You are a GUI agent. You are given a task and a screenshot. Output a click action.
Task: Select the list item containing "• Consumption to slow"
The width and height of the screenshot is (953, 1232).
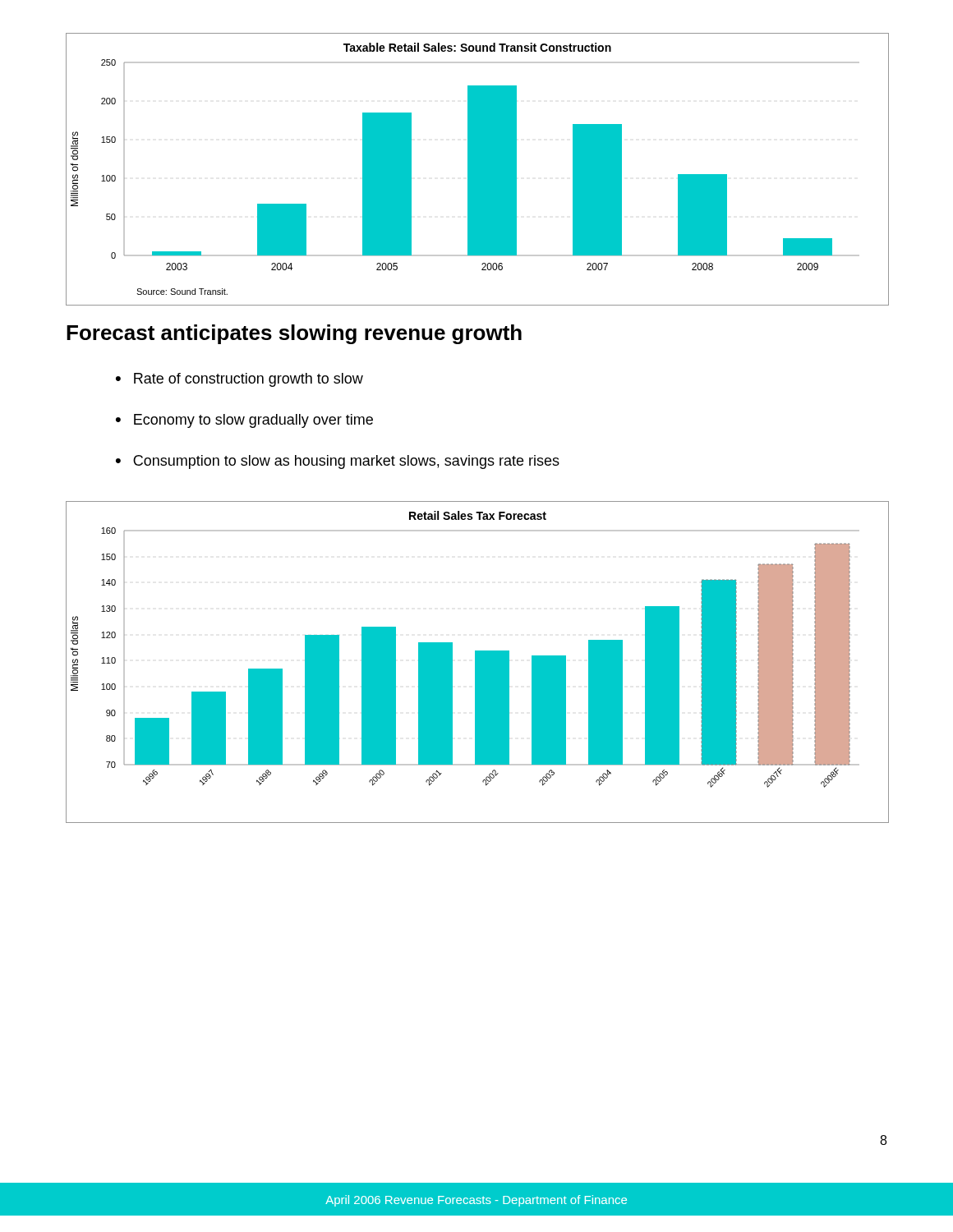point(337,461)
